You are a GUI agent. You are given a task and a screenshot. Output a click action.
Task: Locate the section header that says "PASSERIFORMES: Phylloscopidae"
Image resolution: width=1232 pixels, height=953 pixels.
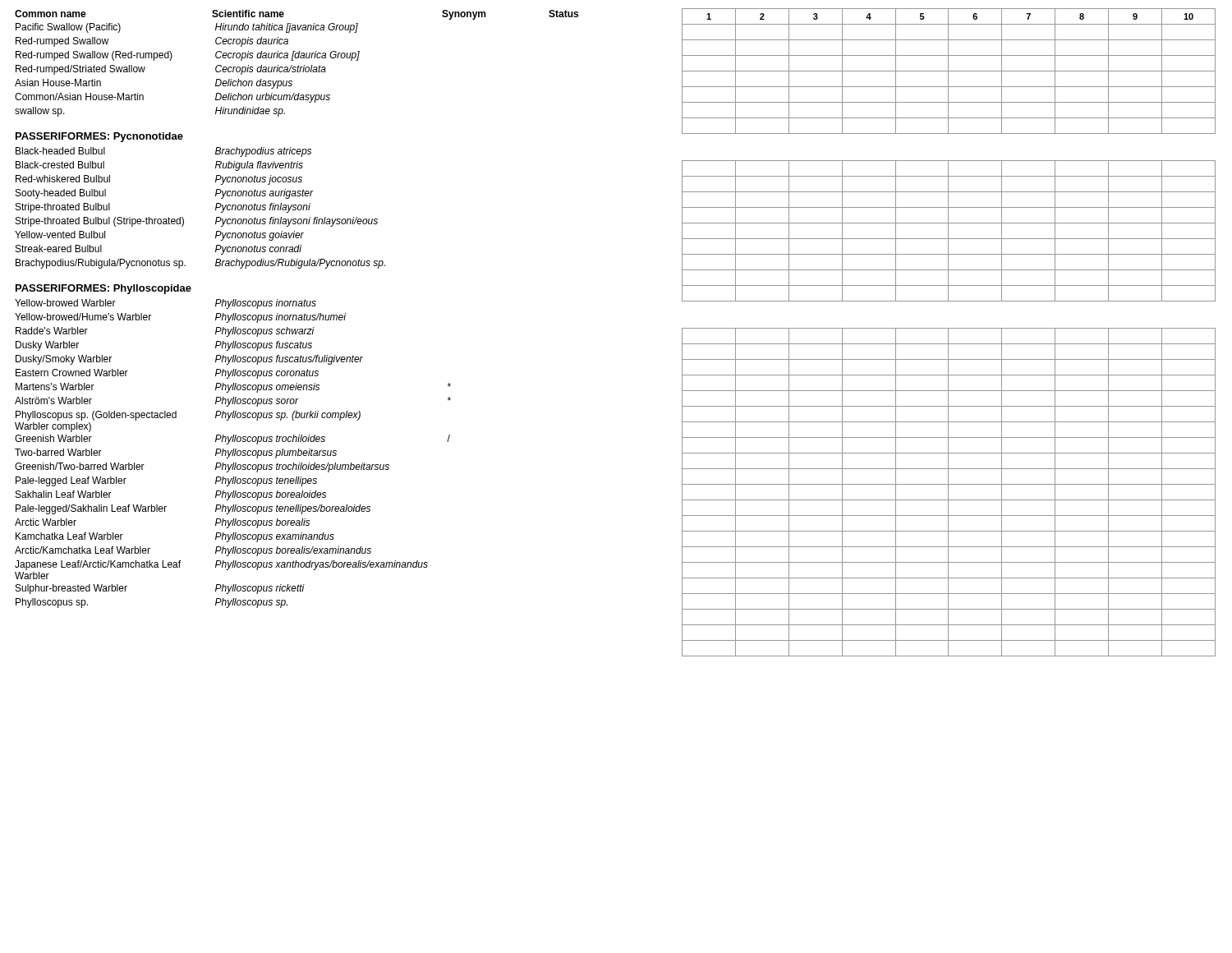(x=103, y=288)
